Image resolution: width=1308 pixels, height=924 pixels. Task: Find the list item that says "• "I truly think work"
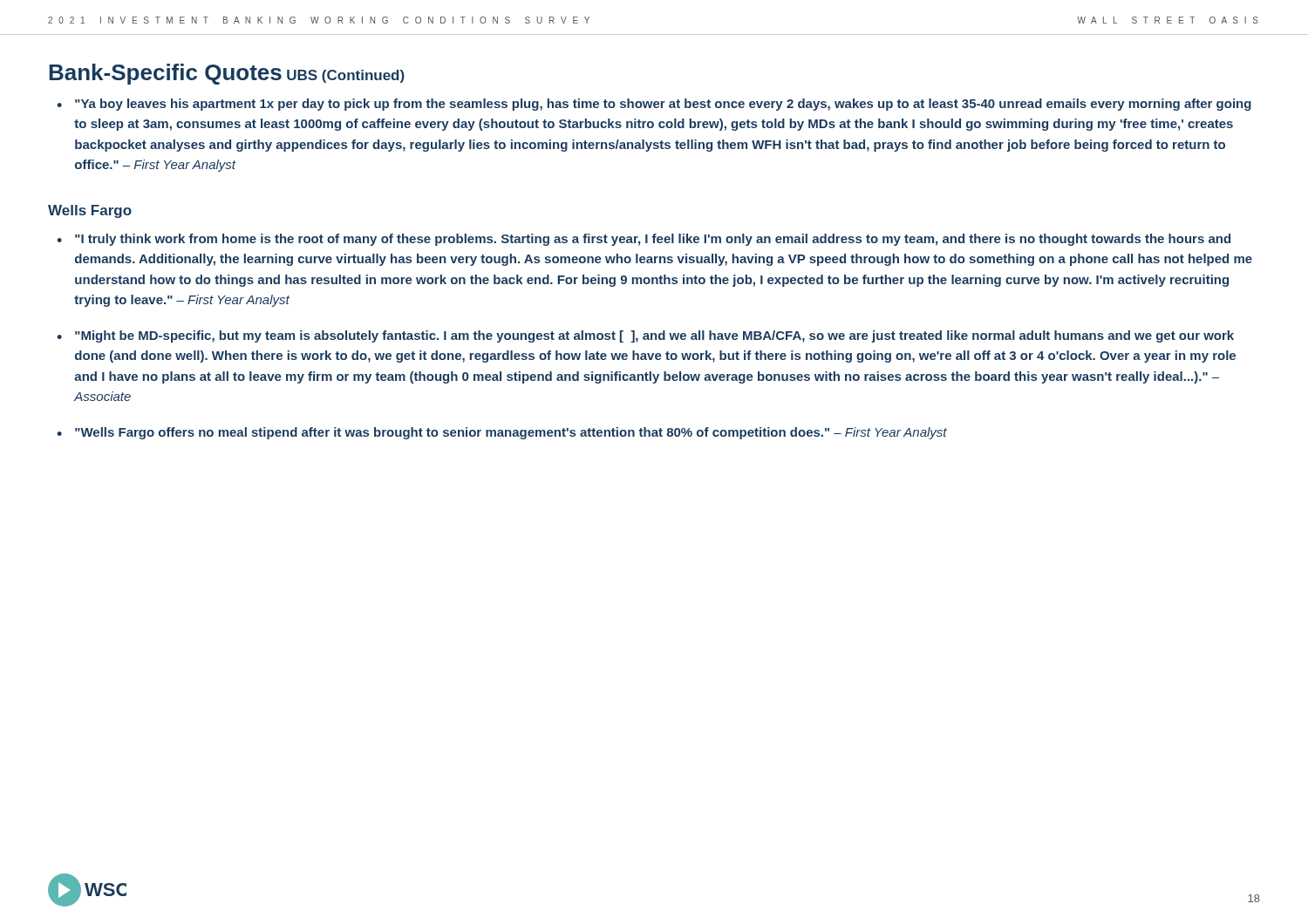[x=658, y=269]
